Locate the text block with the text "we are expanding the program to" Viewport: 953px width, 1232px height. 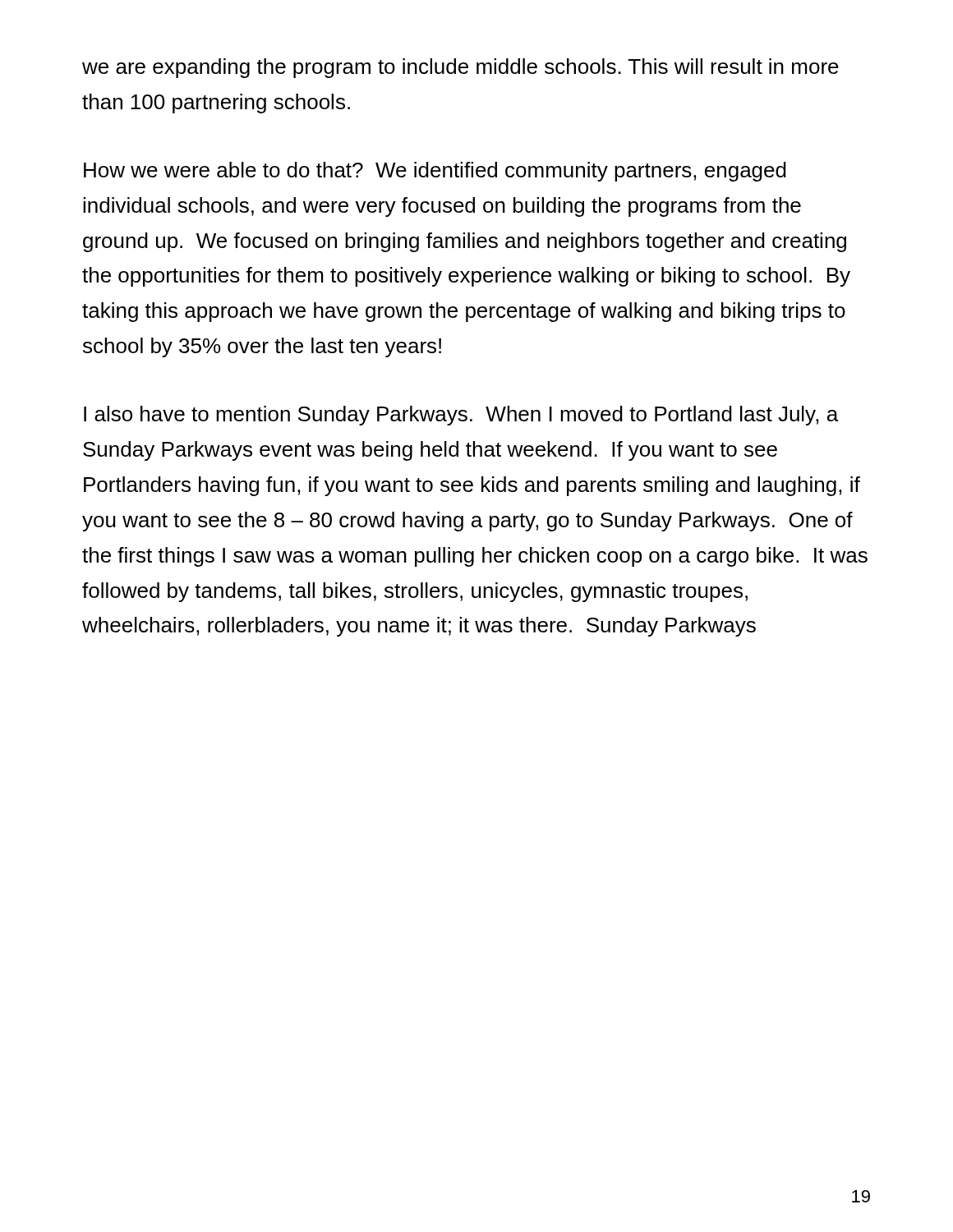click(461, 84)
